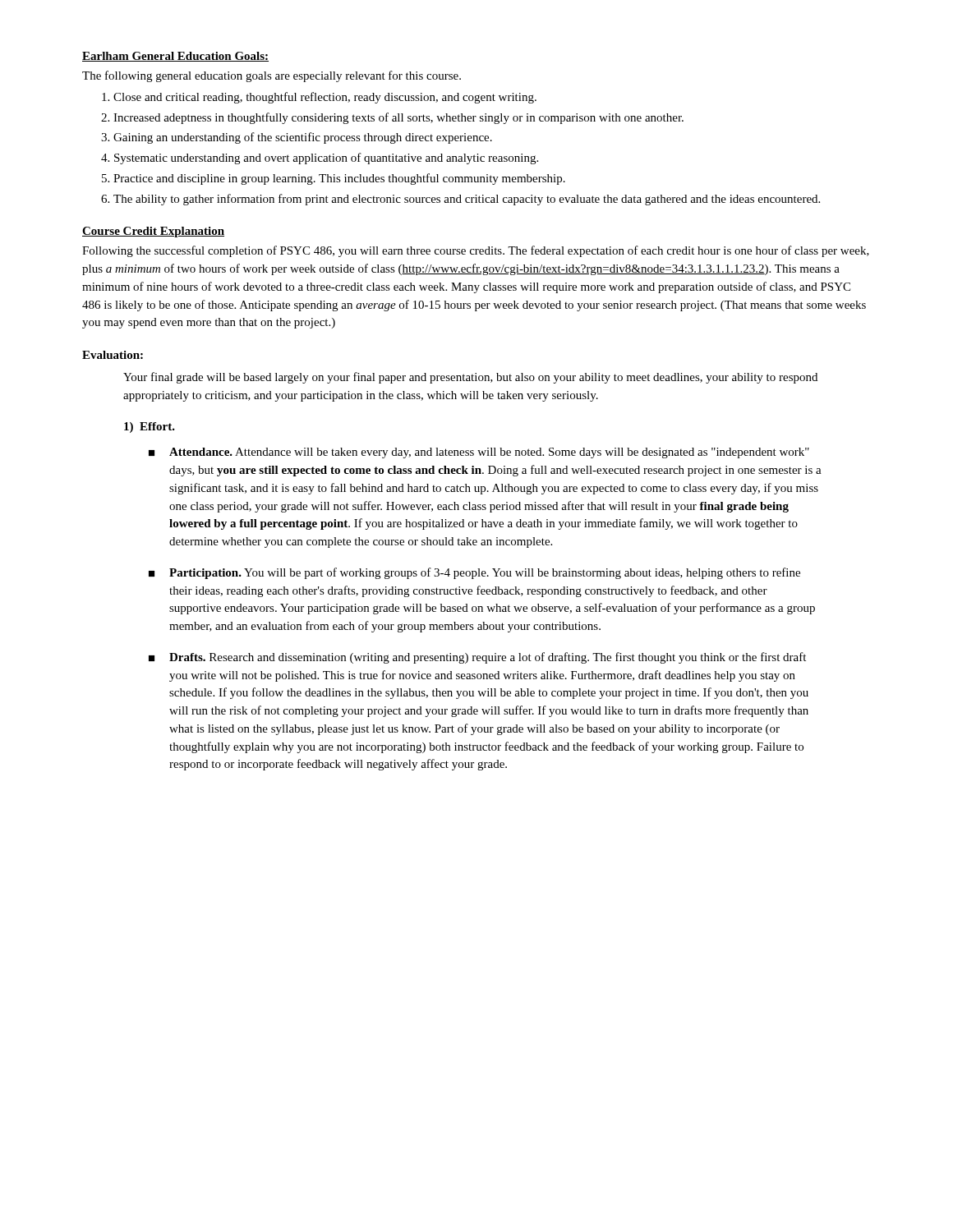Image resolution: width=953 pixels, height=1232 pixels.
Task: Locate the text block starting "Following the successful completion of"
Action: coord(476,286)
